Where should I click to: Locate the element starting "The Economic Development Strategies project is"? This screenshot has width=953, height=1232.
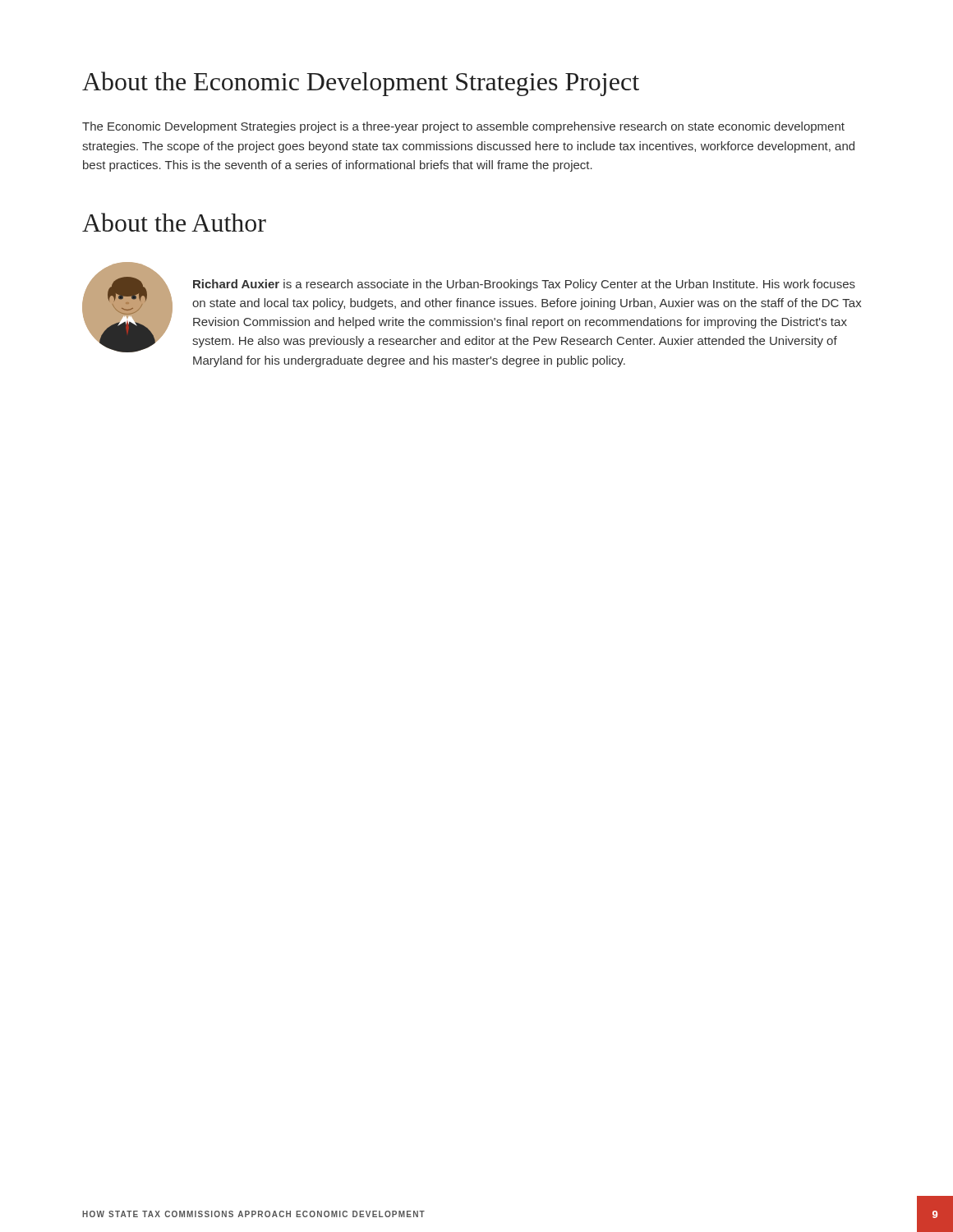pyautogui.click(x=476, y=146)
